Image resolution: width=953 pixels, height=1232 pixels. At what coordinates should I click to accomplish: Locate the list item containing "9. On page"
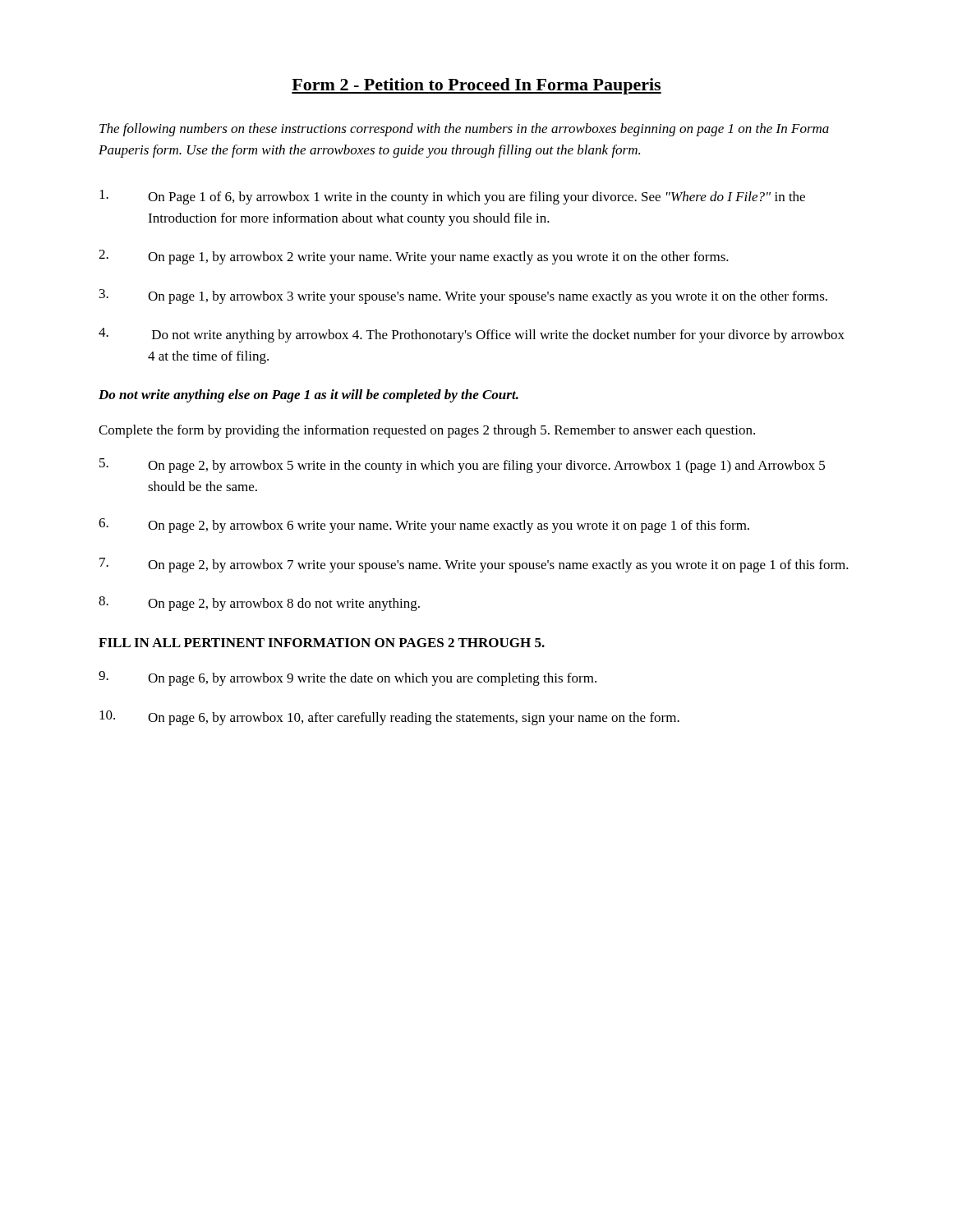[476, 678]
